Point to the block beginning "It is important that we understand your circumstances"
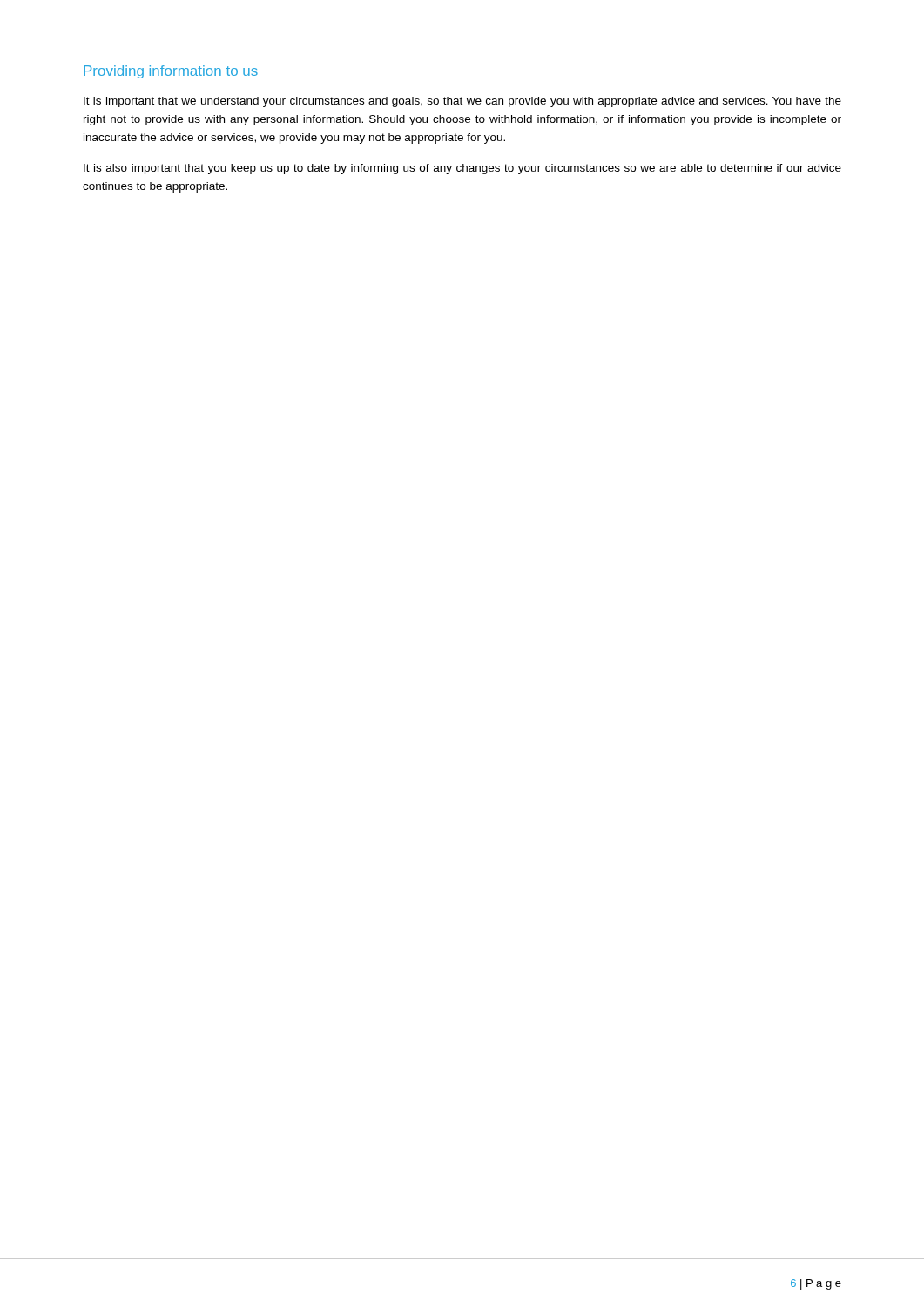 point(462,120)
